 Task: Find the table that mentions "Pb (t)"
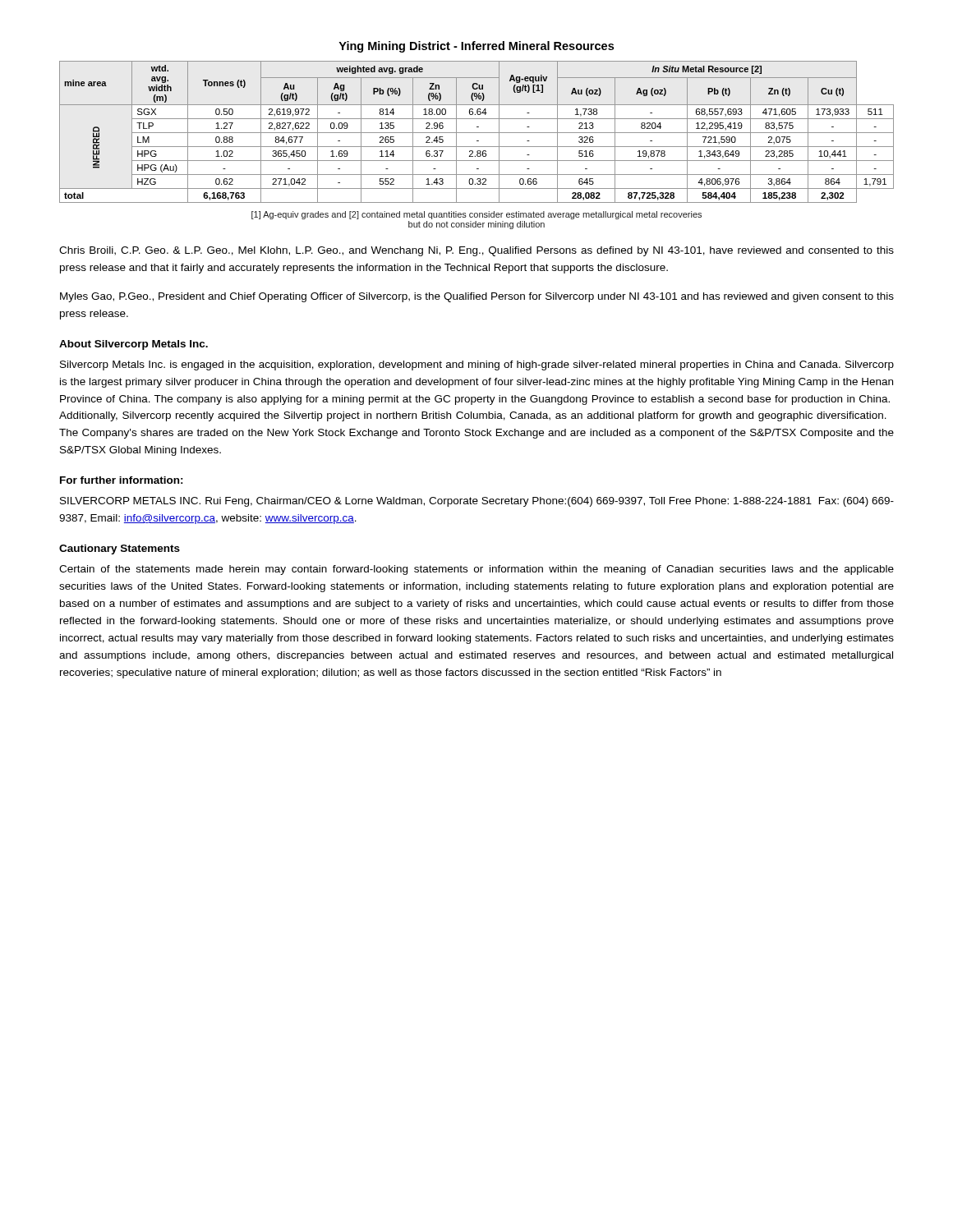pyautogui.click(x=476, y=133)
